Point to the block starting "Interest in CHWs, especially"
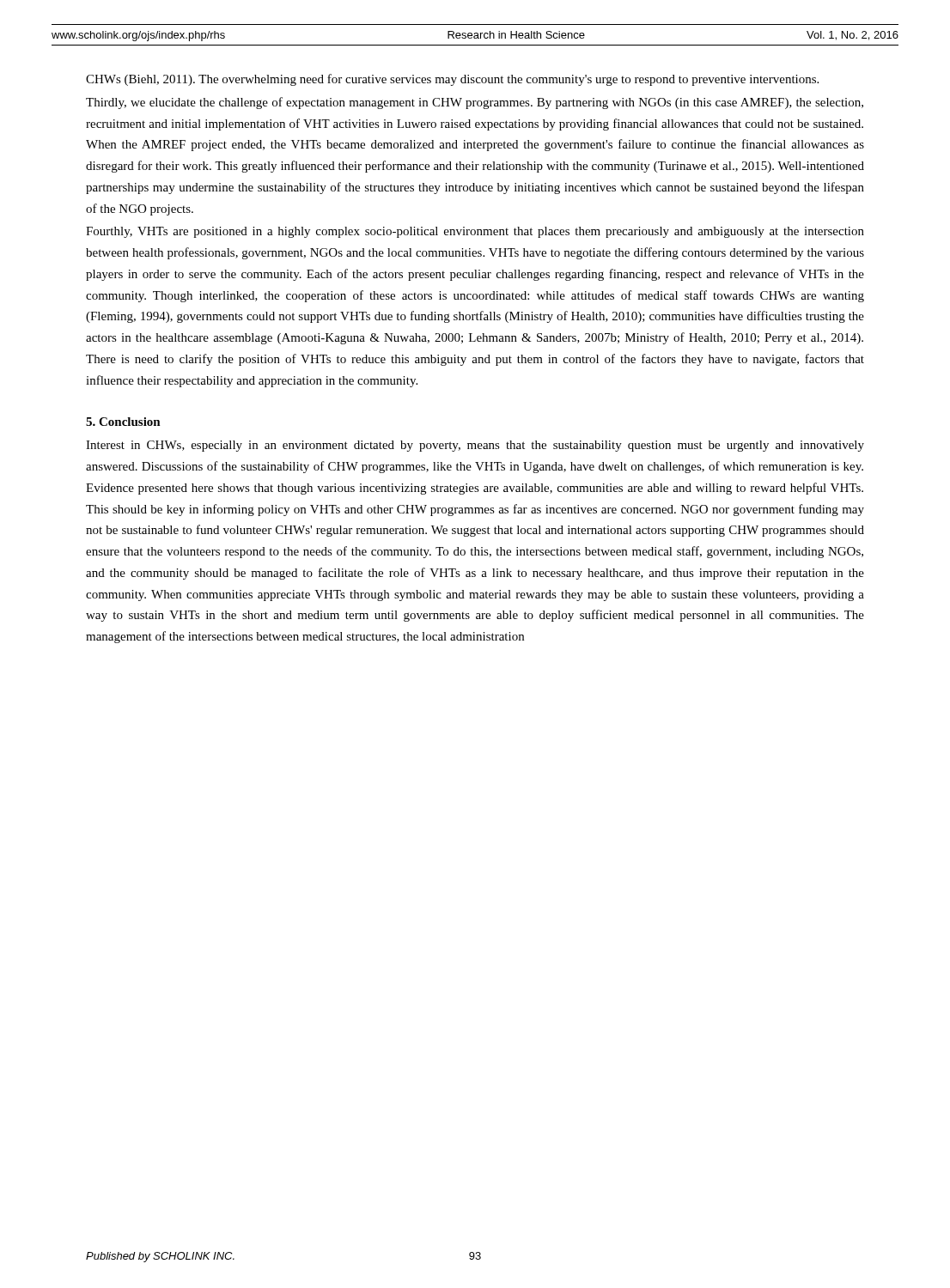The width and height of the screenshot is (950, 1288). tap(475, 541)
